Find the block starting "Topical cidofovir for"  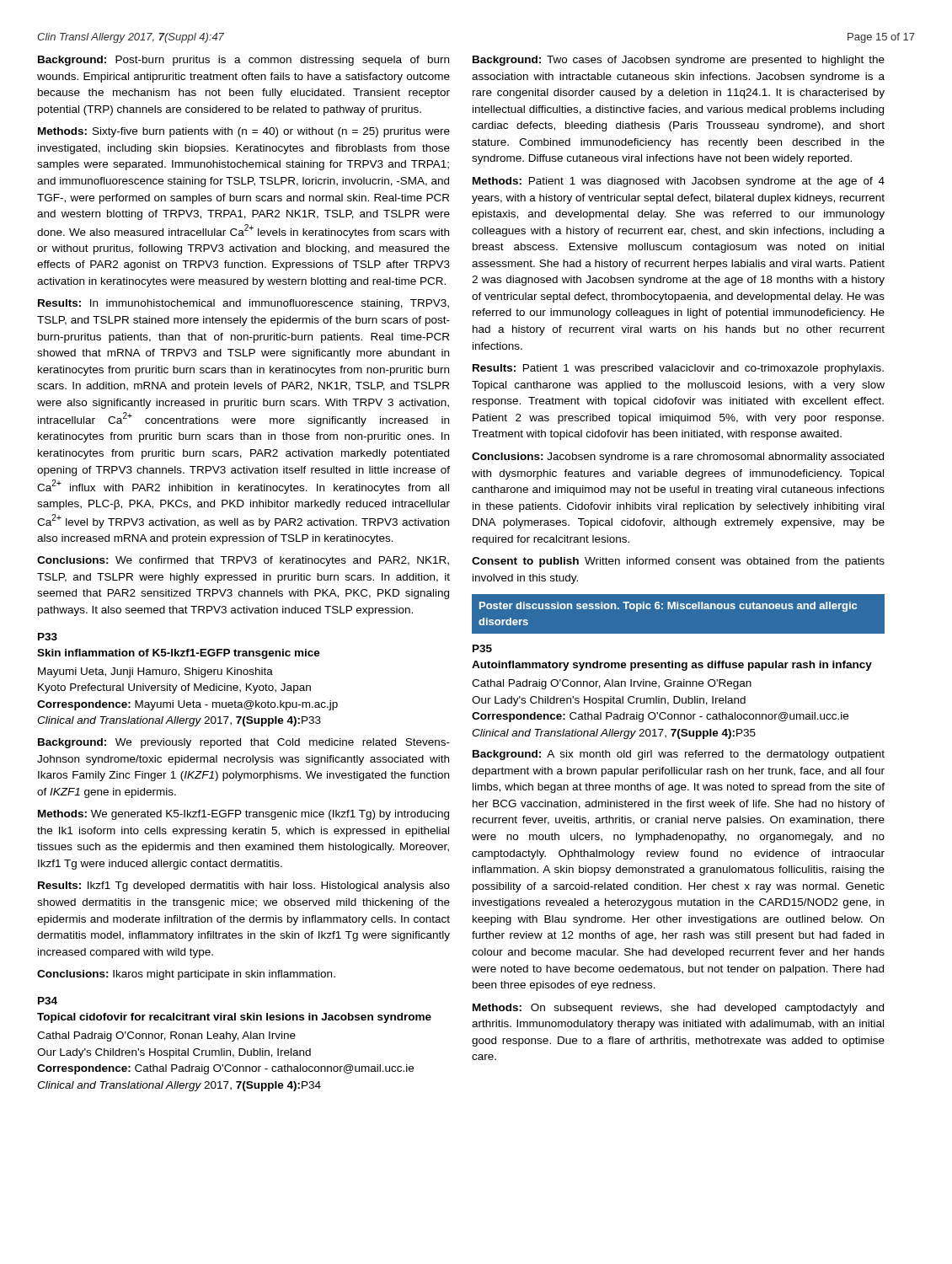tap(243, 1017)
